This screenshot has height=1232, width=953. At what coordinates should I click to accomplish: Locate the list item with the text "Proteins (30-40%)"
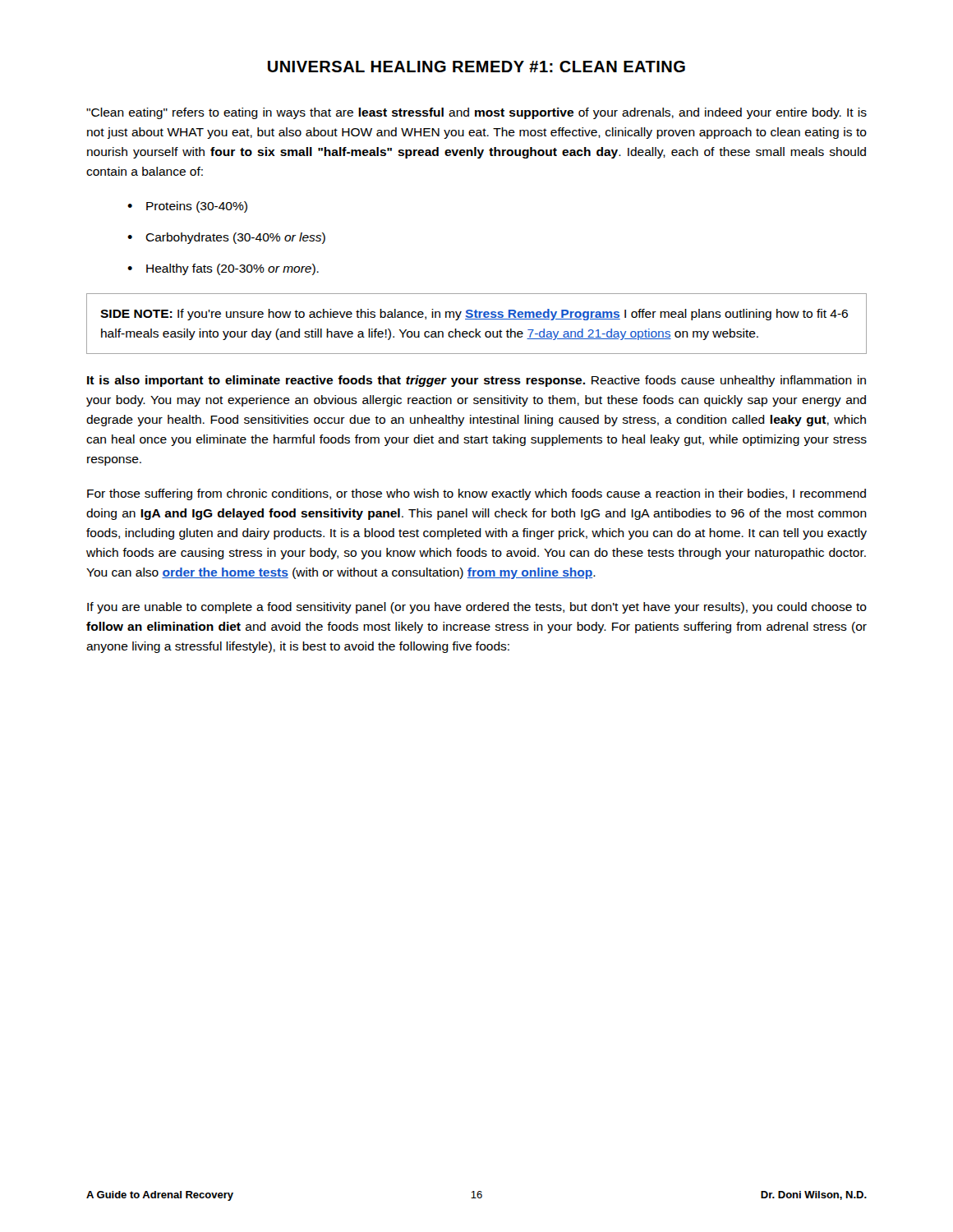click(197, 206)
